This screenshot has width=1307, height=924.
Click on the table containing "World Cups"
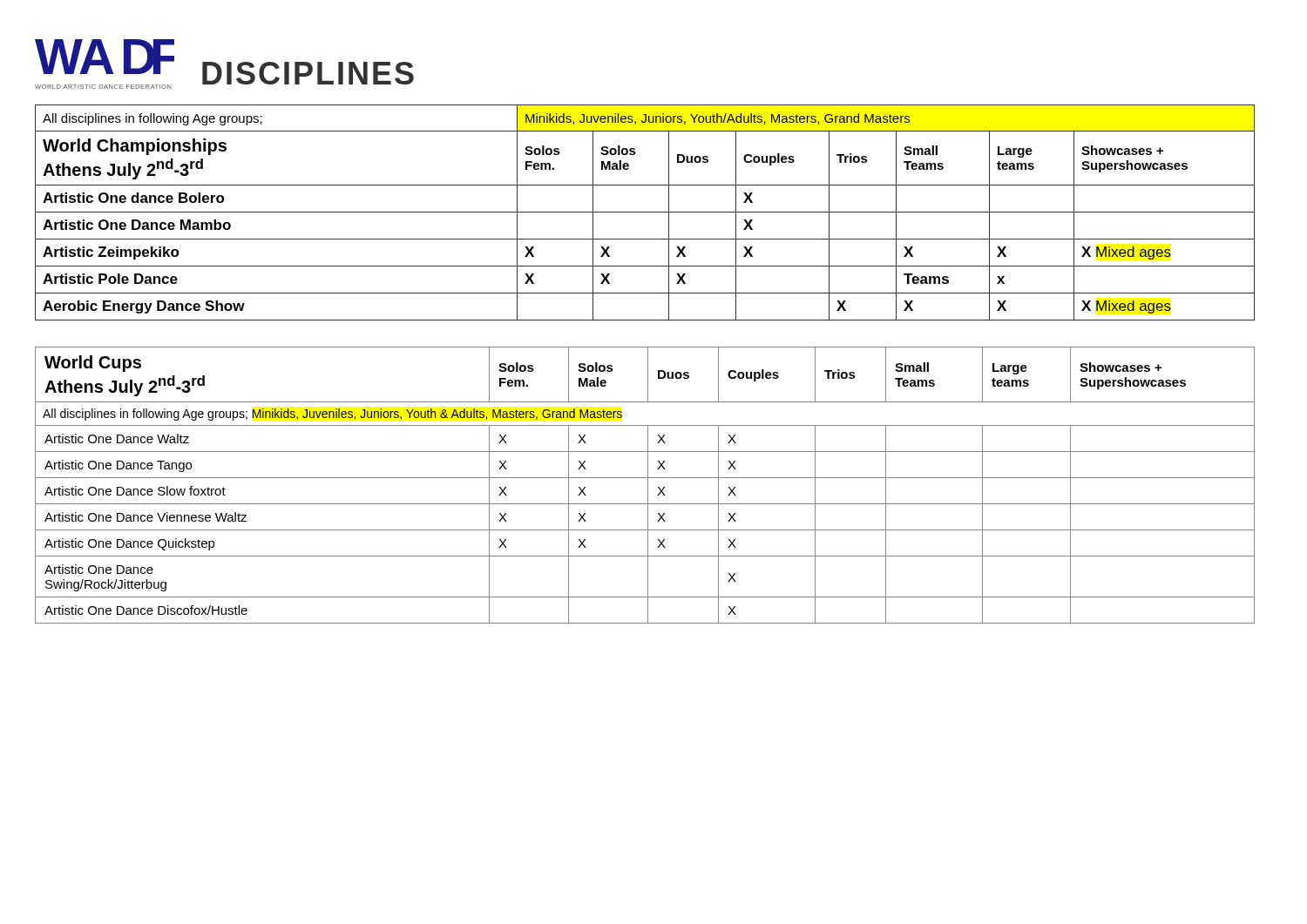click(654, 485)
